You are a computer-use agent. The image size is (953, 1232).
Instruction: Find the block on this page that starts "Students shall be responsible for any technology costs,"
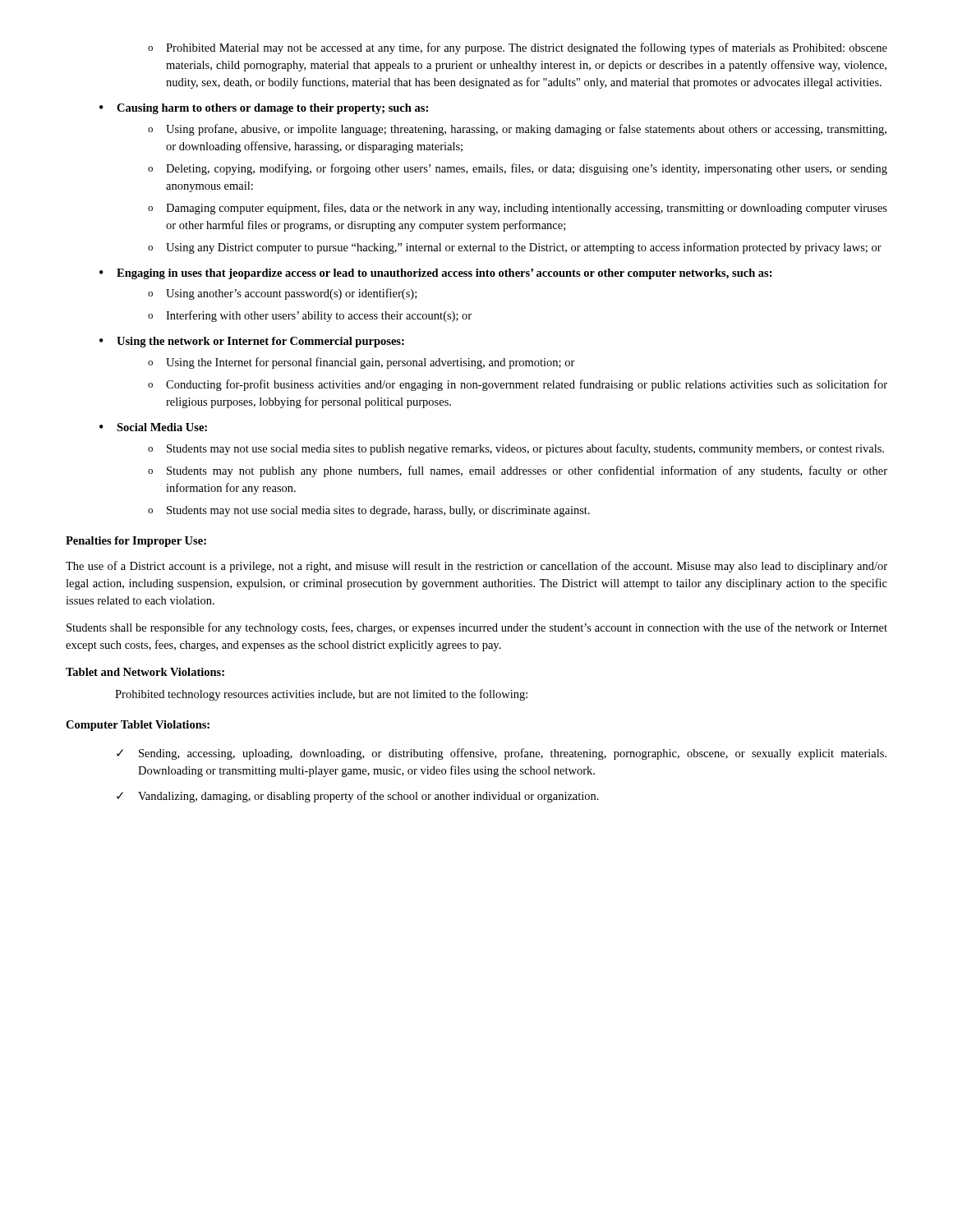tap(476, 636)
